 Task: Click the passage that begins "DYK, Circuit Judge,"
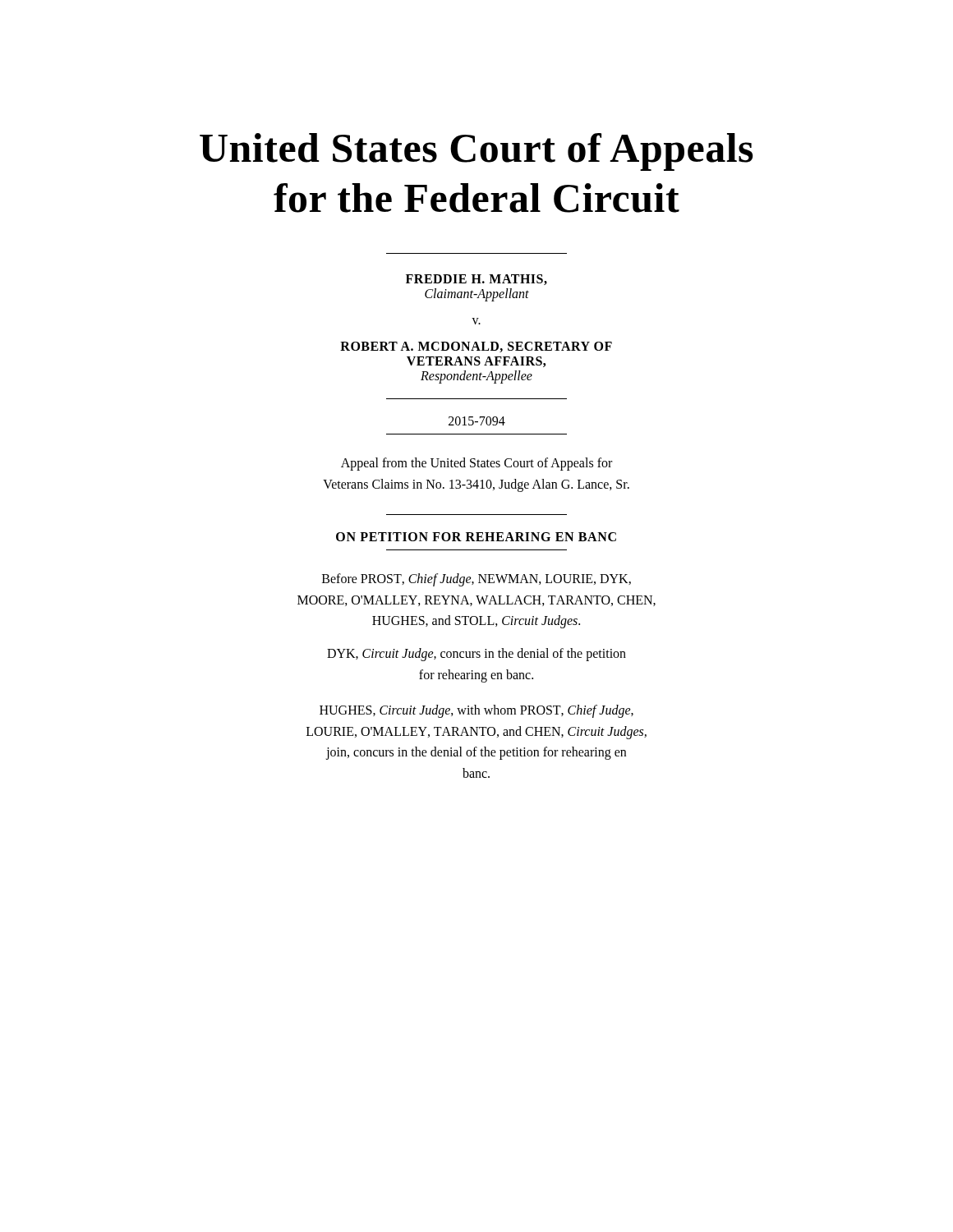tap(476, 664)
